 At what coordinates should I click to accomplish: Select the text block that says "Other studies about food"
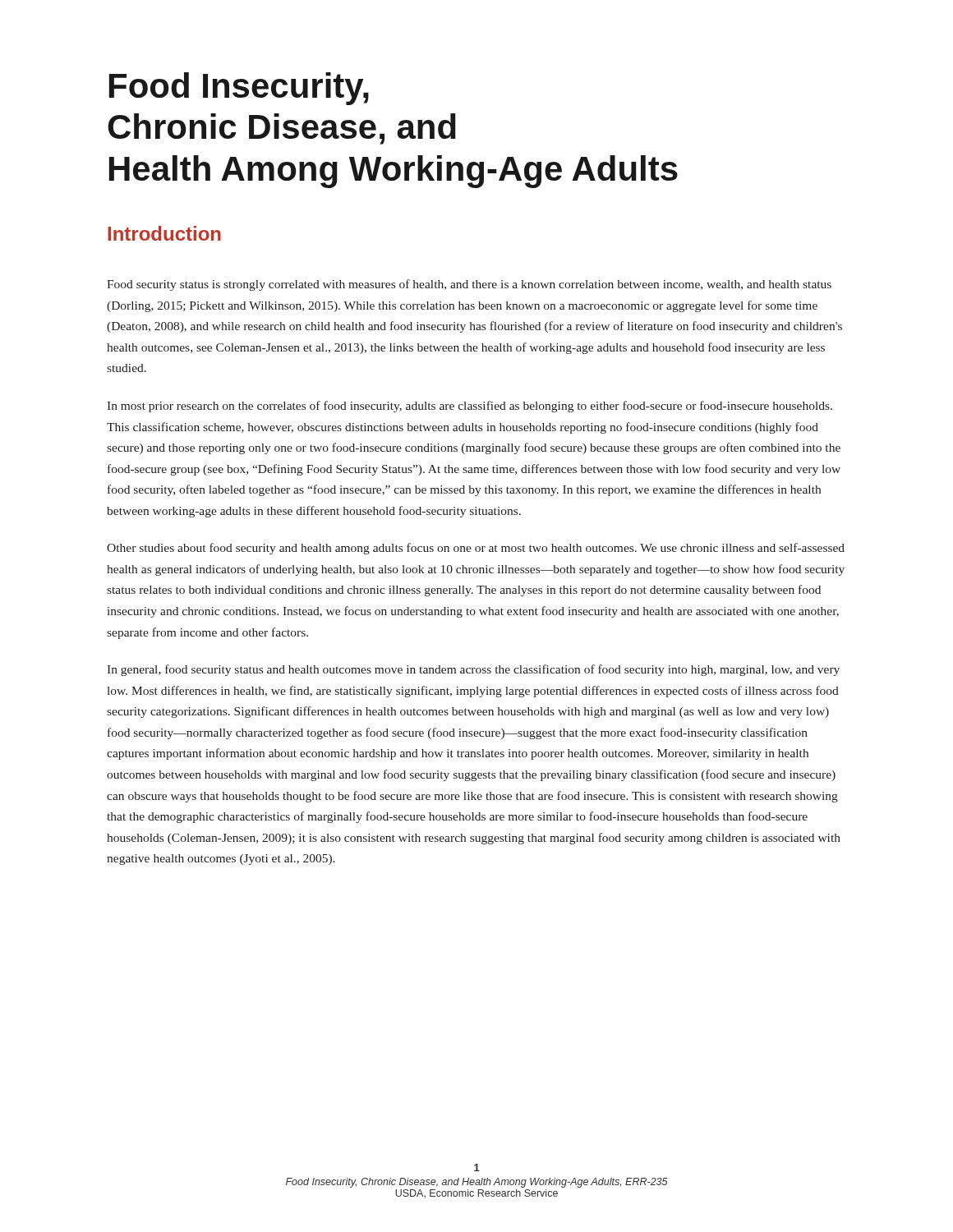[x=476, y=590]
